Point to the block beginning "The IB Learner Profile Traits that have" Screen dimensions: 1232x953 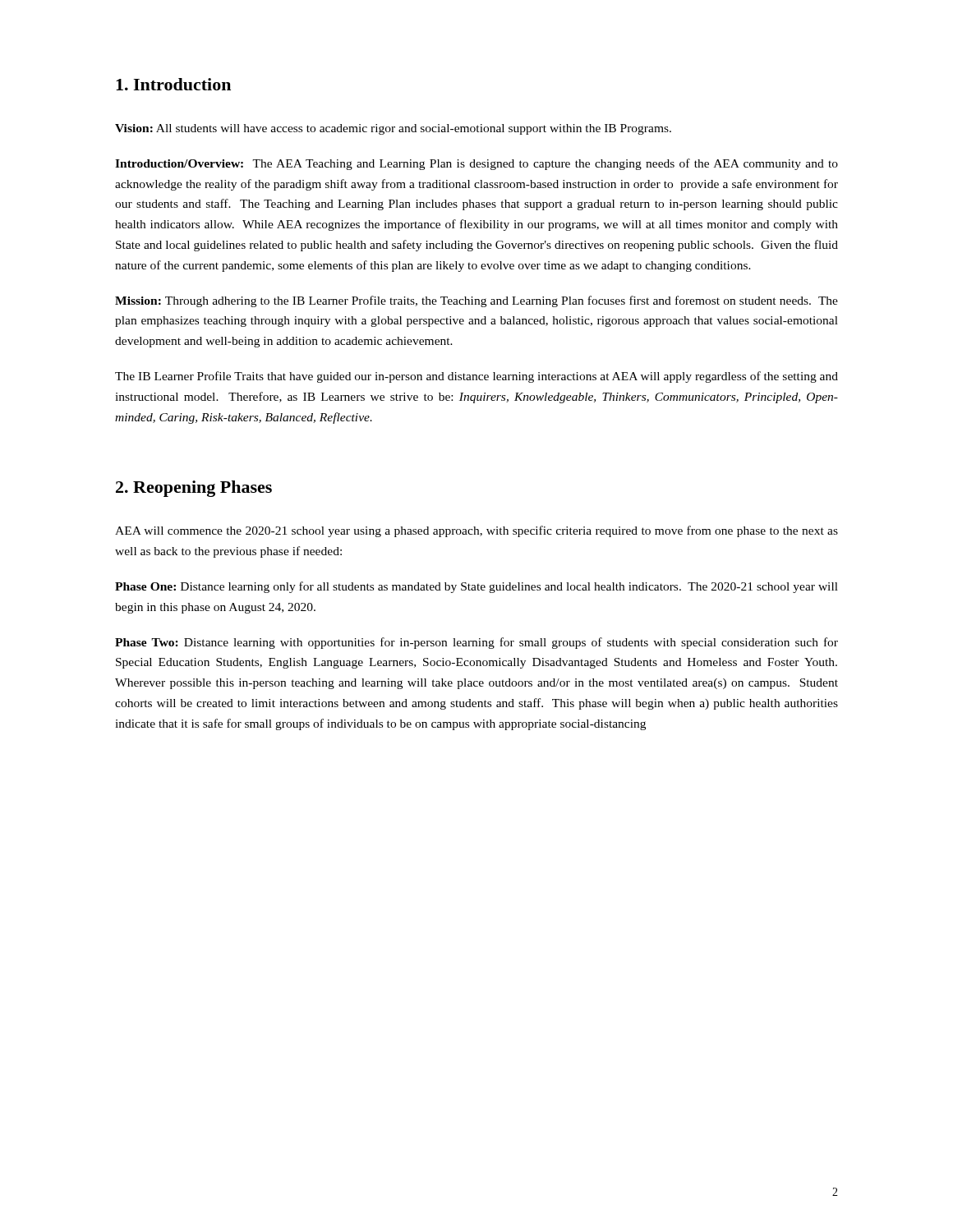tap(476, 396)
